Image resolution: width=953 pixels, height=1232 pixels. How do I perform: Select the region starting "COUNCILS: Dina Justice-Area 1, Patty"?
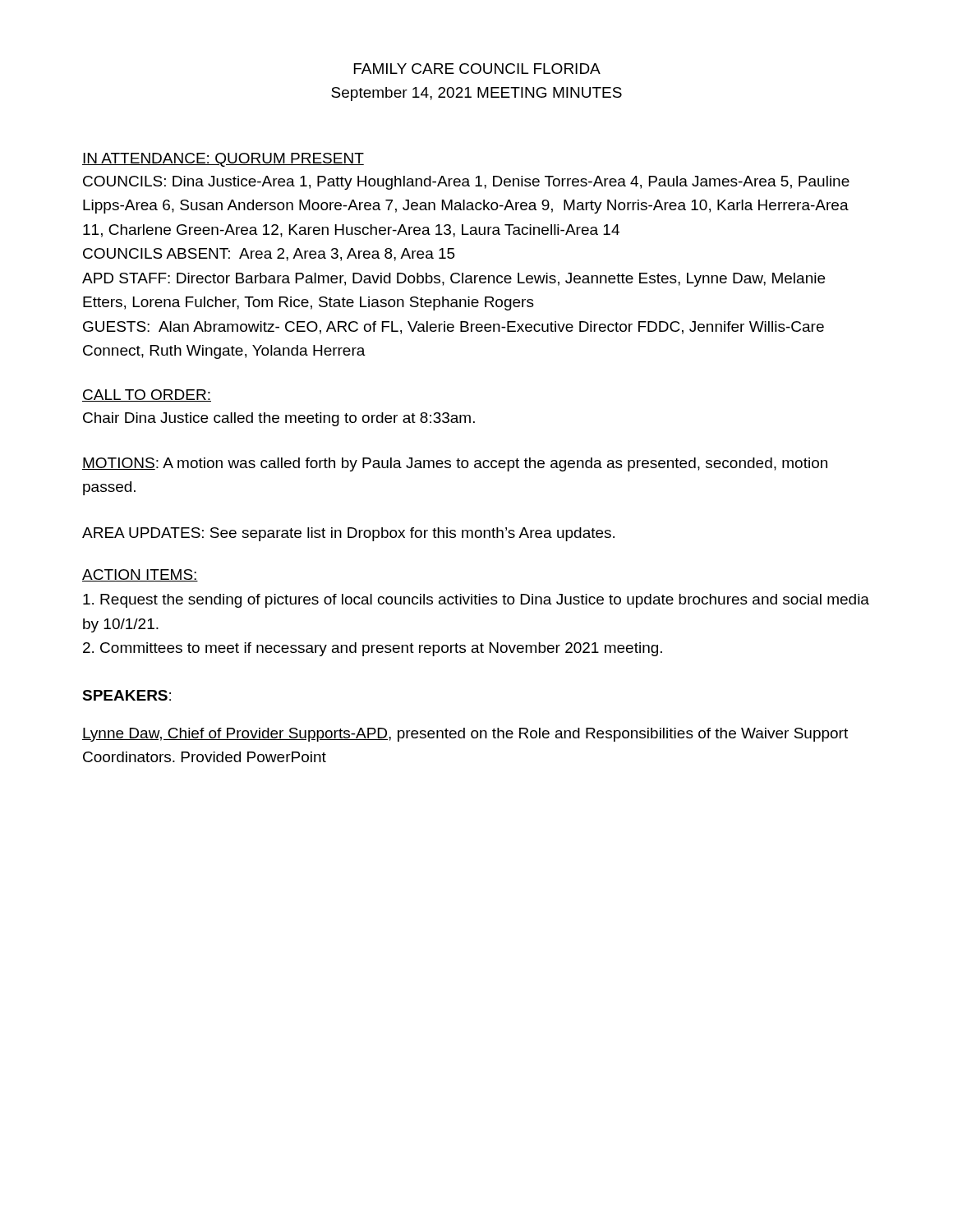476,266
